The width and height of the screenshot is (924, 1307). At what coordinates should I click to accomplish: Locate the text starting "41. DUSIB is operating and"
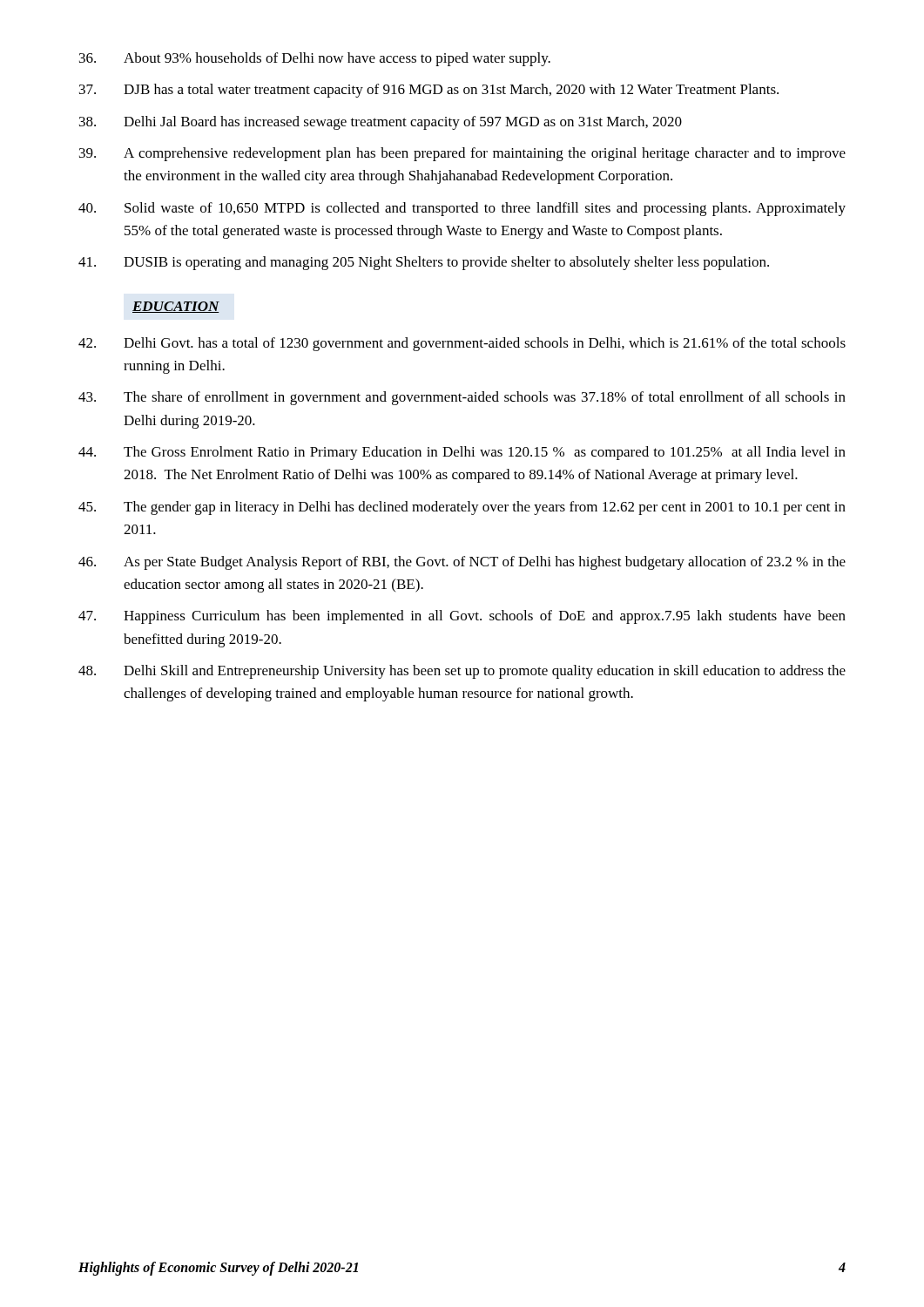pyautogui.click(x=462, y=263)
